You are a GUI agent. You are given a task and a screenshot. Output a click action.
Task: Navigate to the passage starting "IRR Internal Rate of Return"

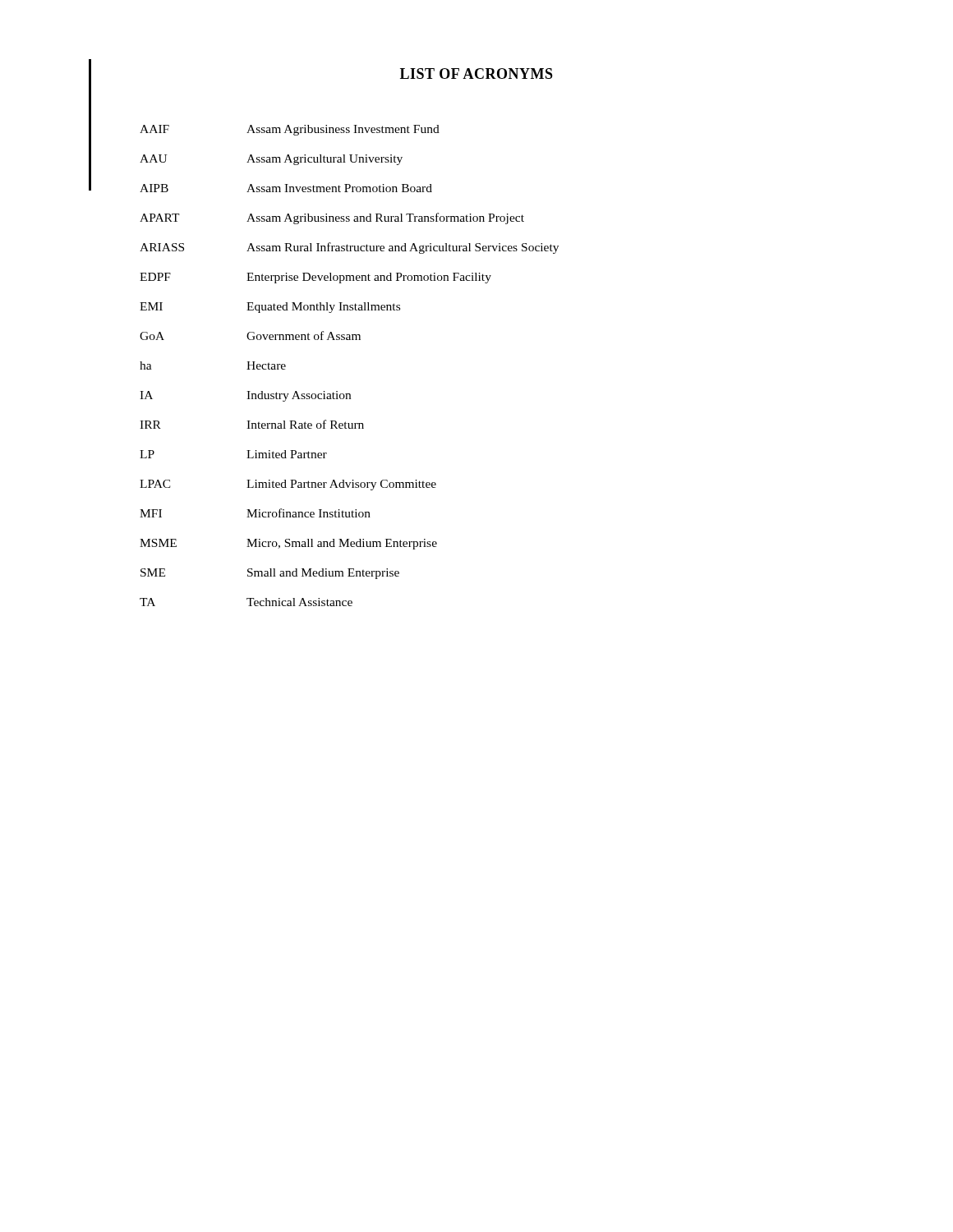click(x=252, y=425)
